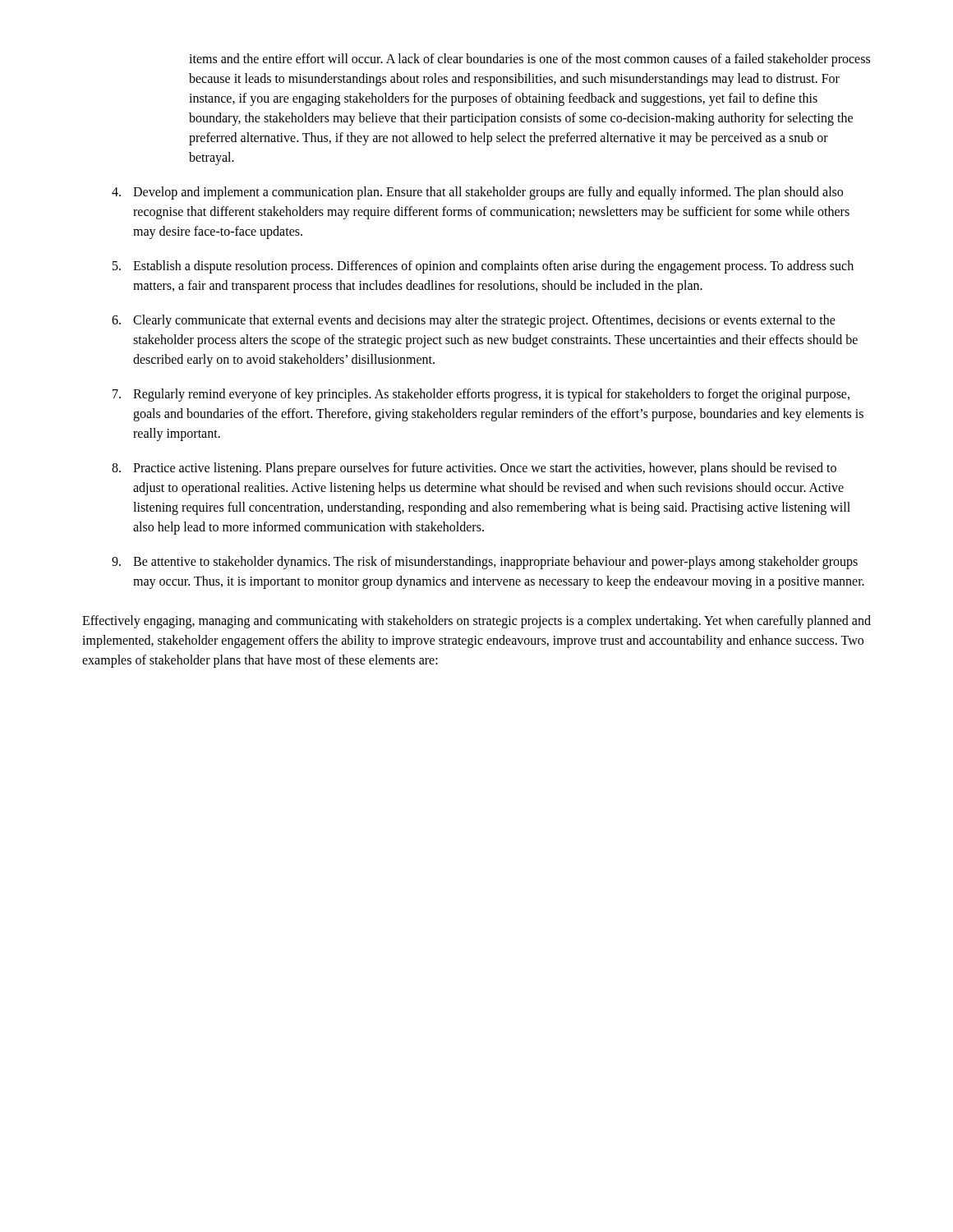
Task: Point to the block beginning "6. Clearly communicate"
Action: [476, 340]
